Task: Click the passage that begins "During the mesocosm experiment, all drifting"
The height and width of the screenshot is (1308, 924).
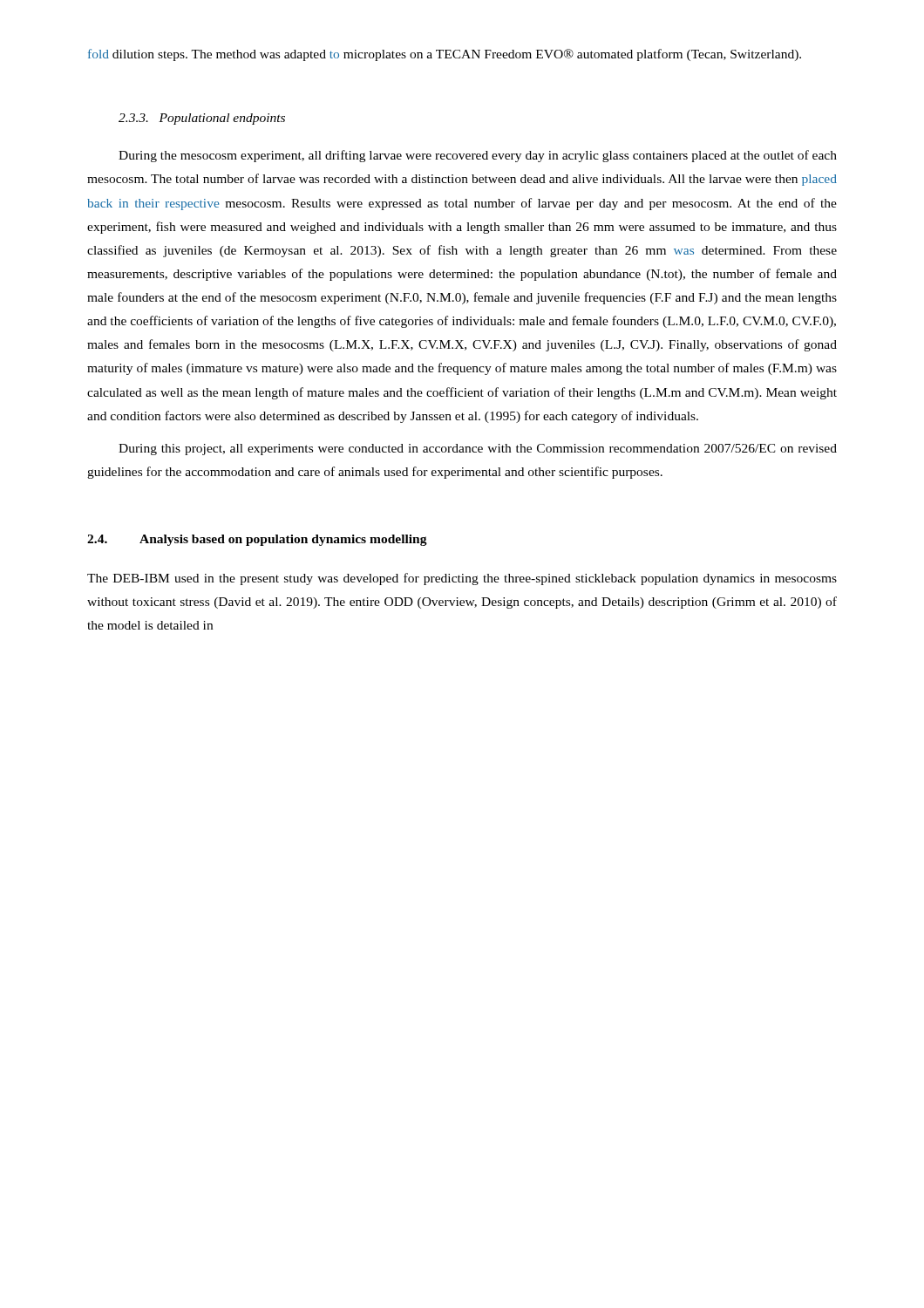Action: tap(462, 285)
